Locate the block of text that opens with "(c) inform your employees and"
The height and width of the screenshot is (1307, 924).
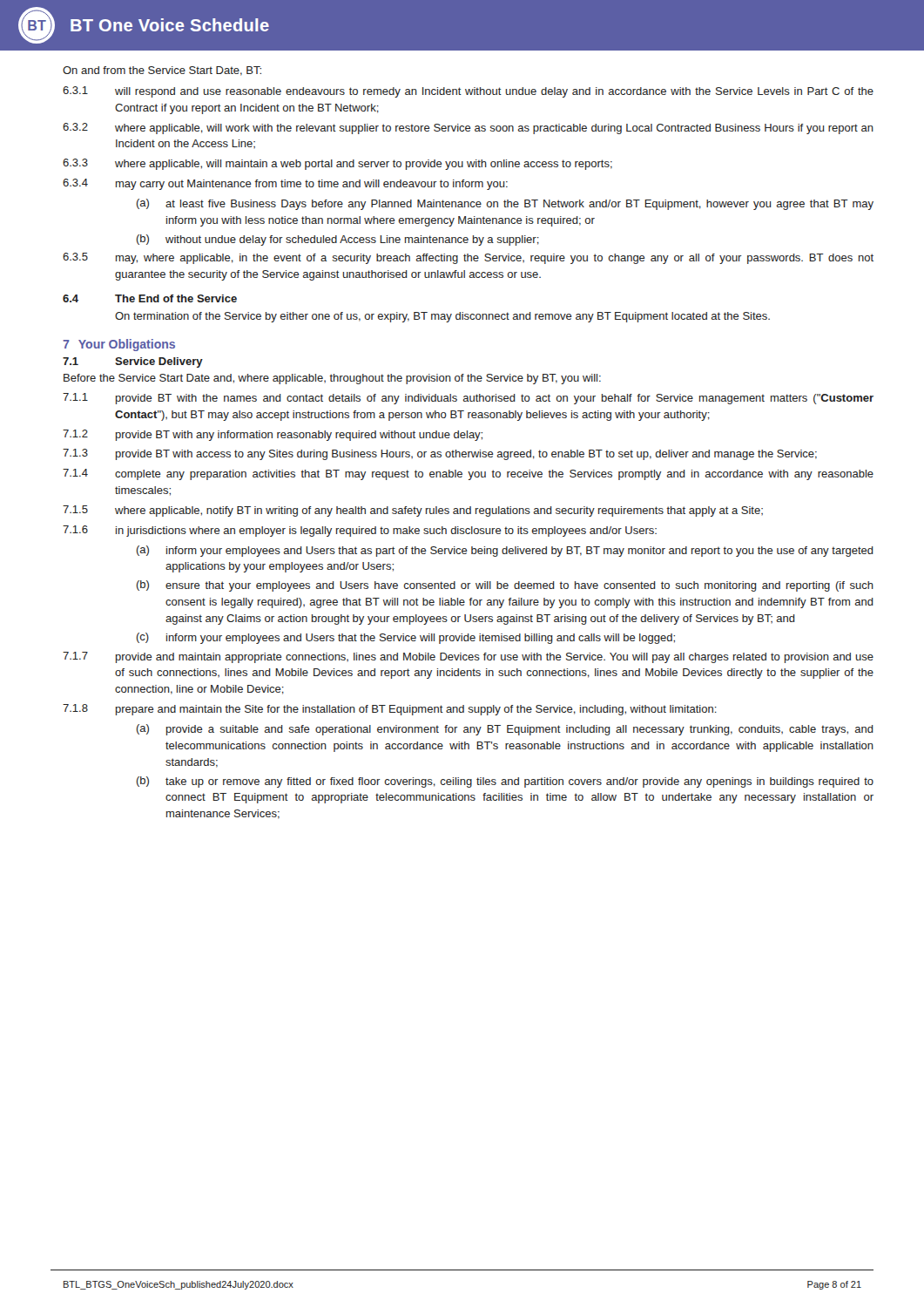tap(505, 638)
